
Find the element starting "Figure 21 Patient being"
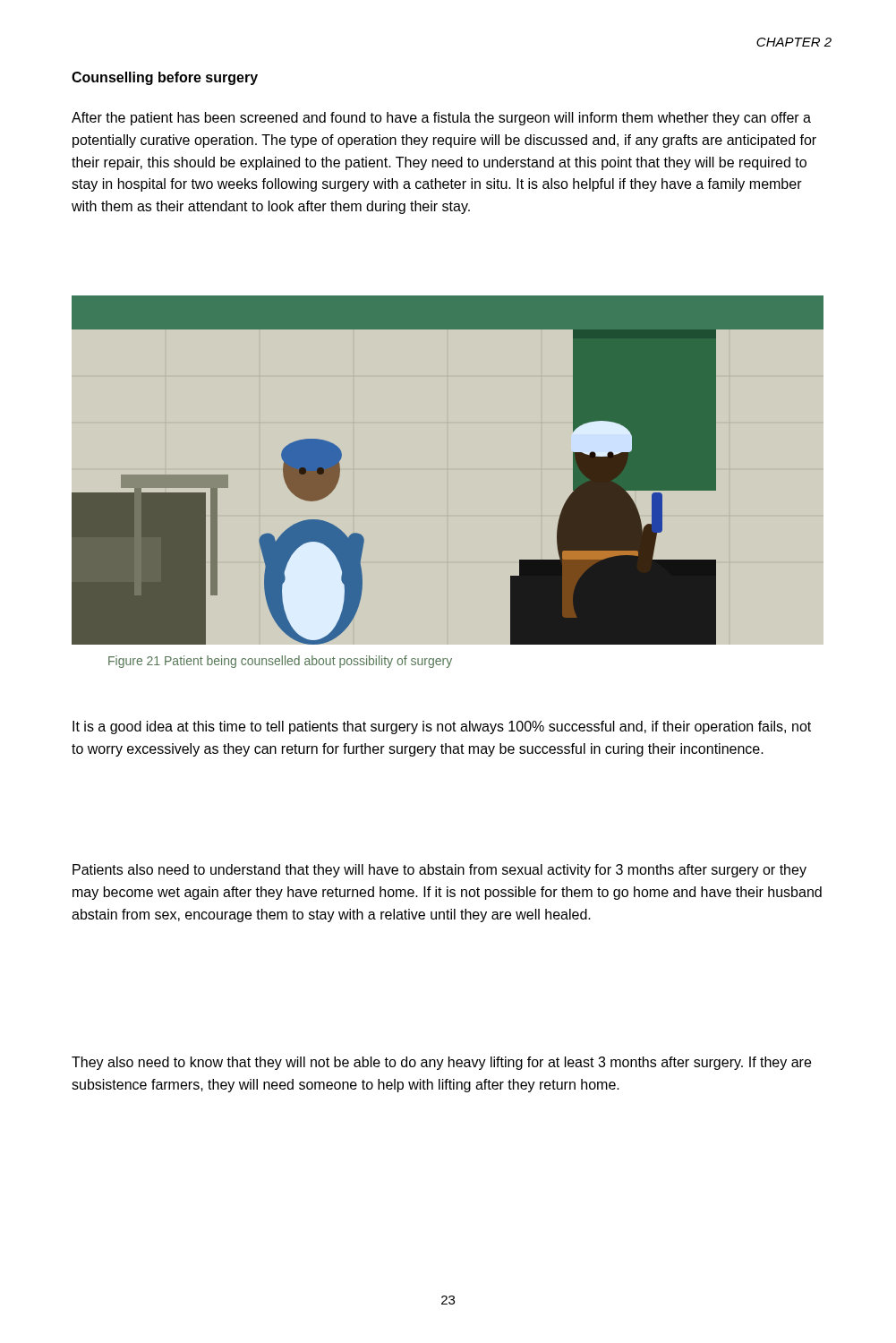click(x=280, y=661)
